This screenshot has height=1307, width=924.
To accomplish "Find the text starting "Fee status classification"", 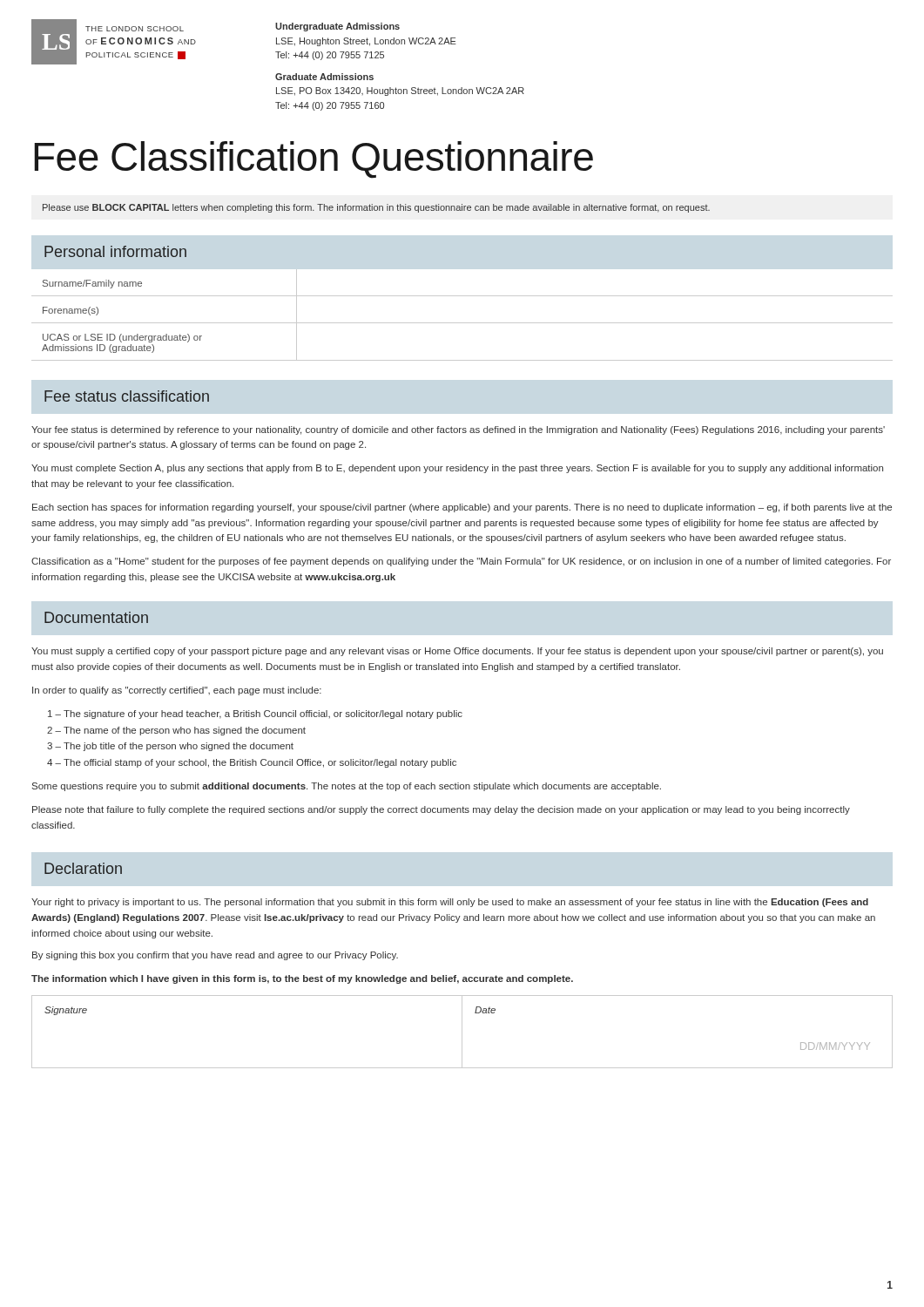I will pyautogui.click(x=127, y=396).
